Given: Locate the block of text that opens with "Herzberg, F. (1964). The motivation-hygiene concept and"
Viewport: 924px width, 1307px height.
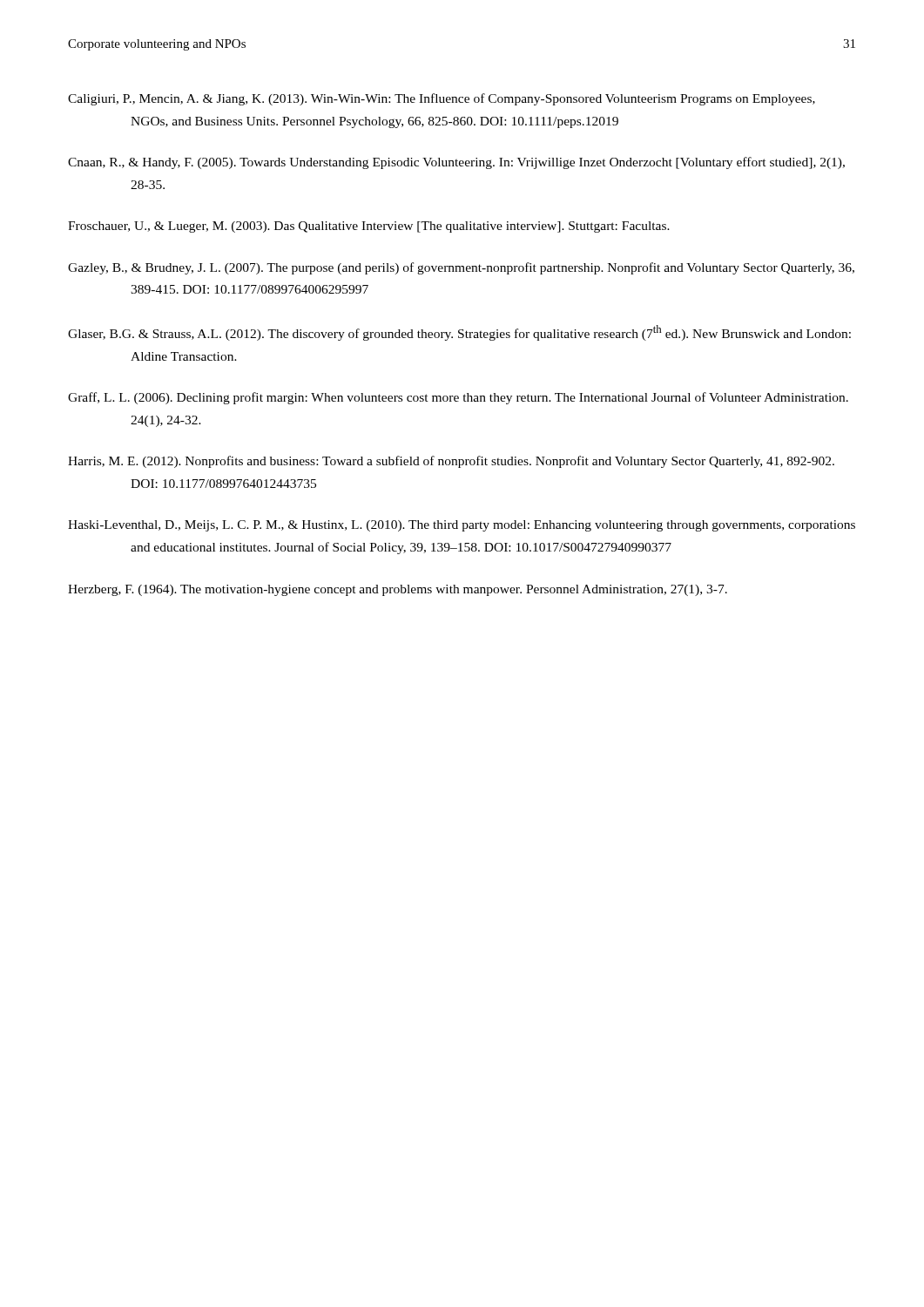Looking at the screenshot, I should pos(398,588).
